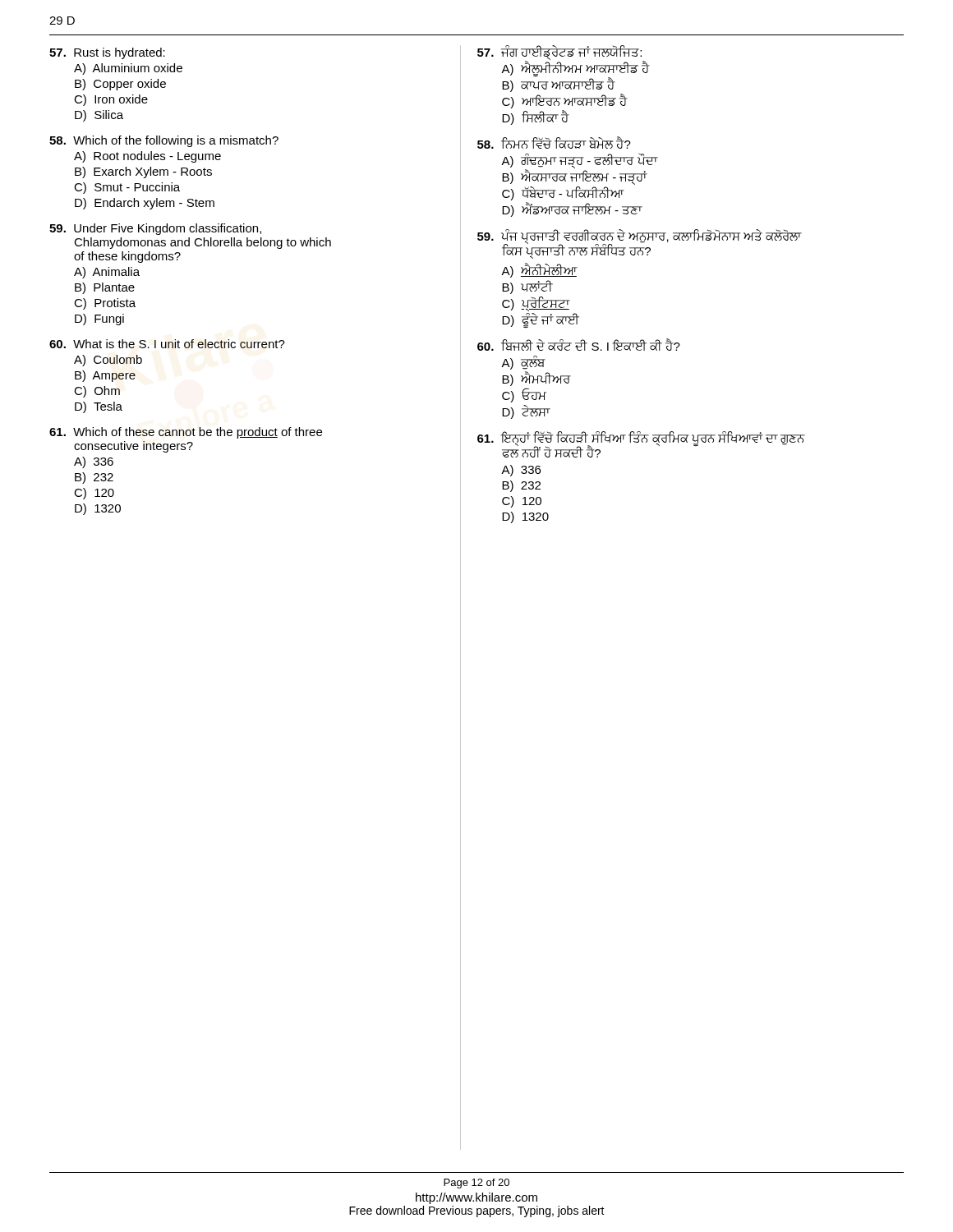
Task: Click on the list item containing "61. ਇਨ੍ਹਾਂ ਵਿੱਚੋ ਕਿਹੜੀ ਸੰਖਿਆ ਤਿੰਨ ਕ੍ਰਮਿਕ ਪੂਰਨ"
Action: pyautogui.click(x=641, y=444)
